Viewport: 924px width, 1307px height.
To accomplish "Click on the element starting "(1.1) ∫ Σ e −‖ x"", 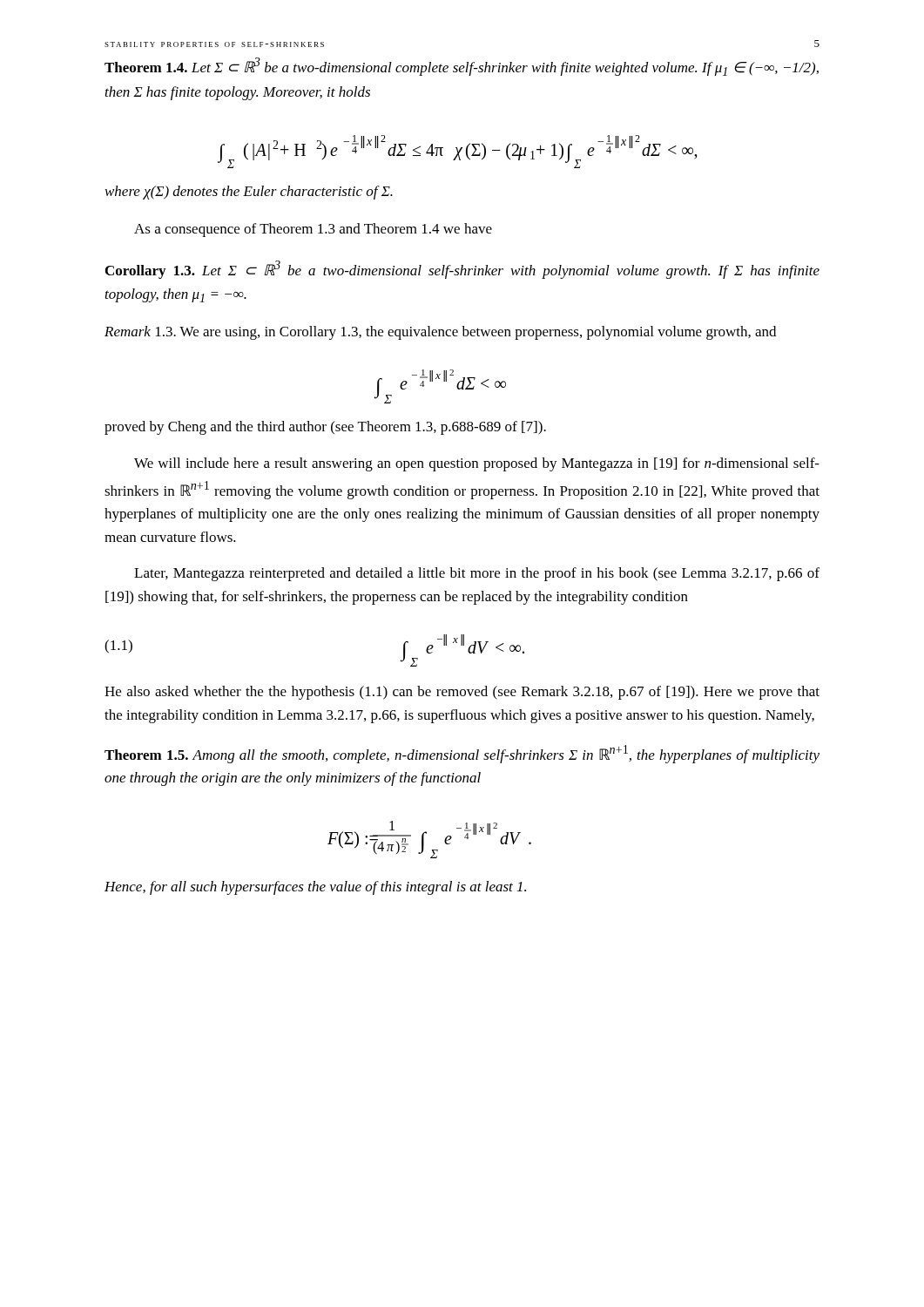I will pos(462,646).
